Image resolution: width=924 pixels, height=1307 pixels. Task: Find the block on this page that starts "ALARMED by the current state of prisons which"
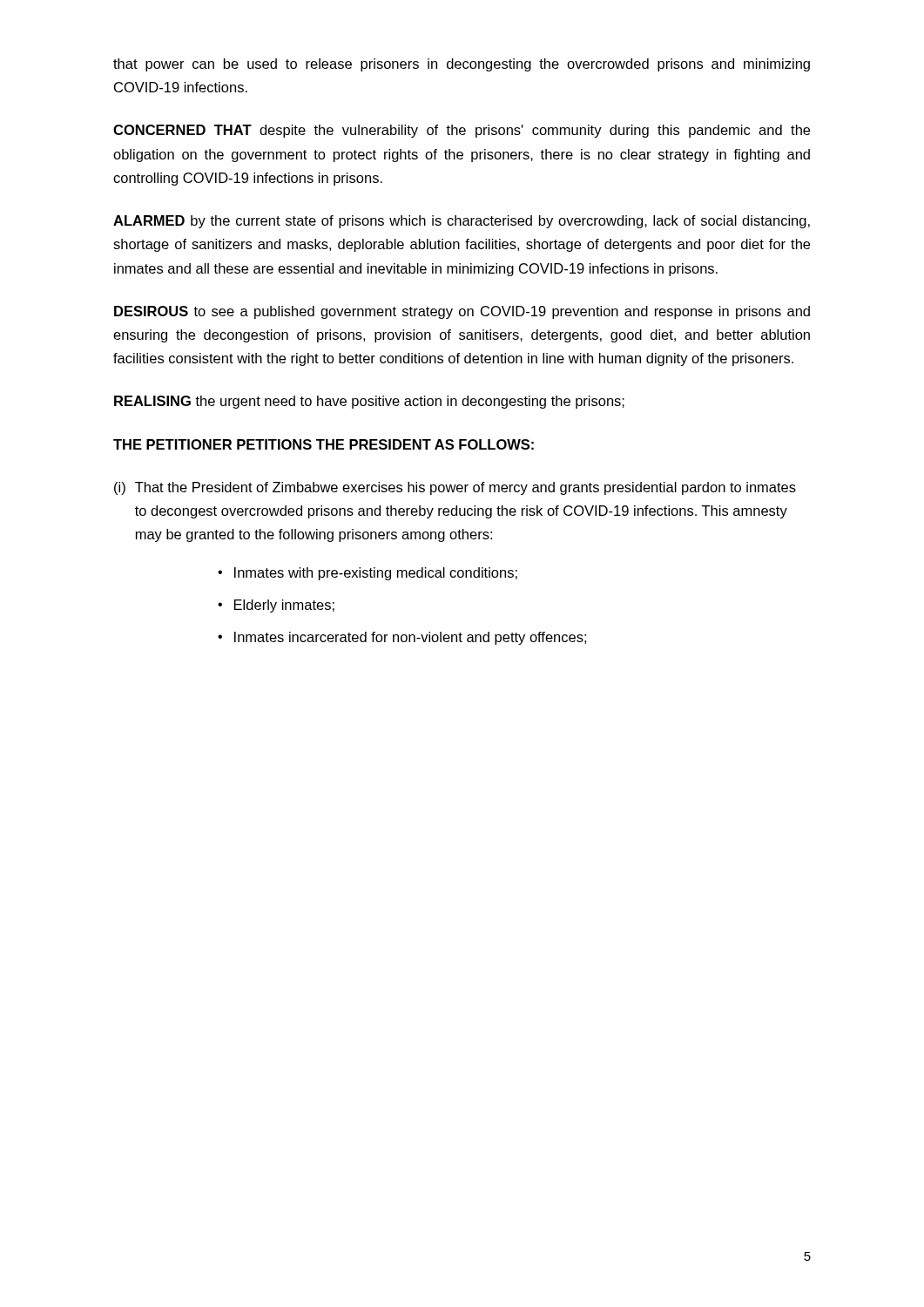click(462, 244)
